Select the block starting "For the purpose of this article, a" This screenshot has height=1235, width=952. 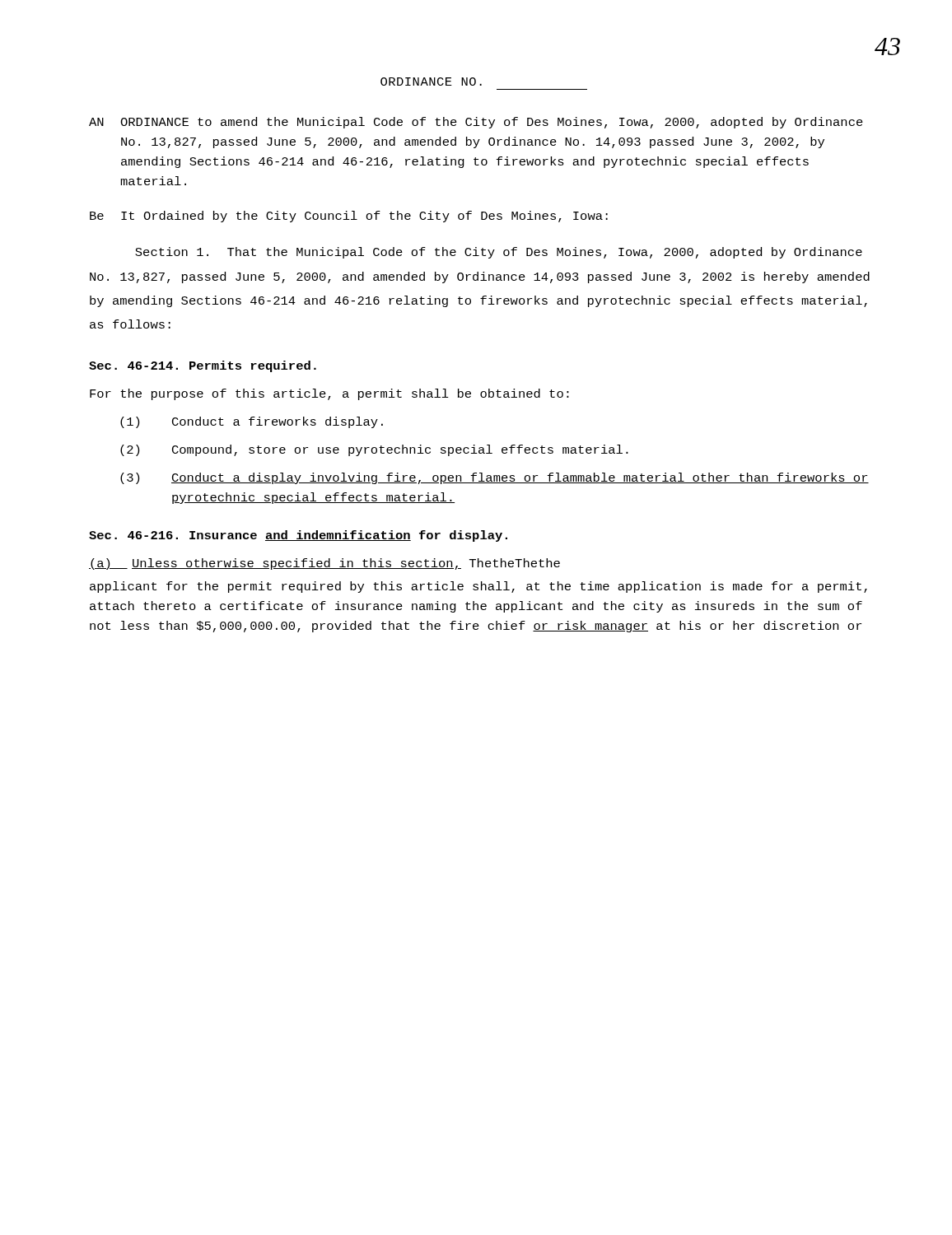tap(330, 394)
